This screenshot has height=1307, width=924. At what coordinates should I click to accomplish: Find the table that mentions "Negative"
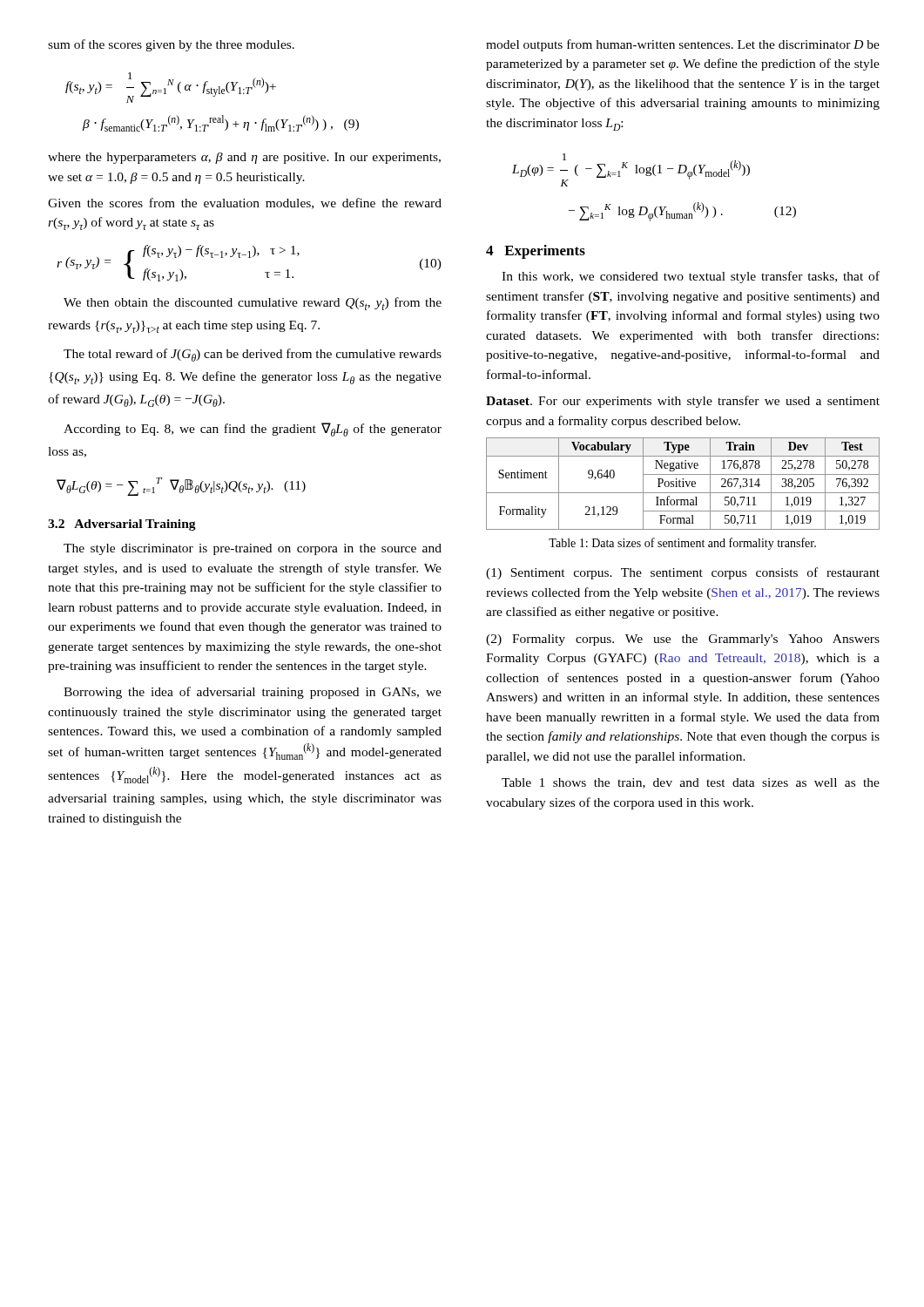(x=683, y=484)
